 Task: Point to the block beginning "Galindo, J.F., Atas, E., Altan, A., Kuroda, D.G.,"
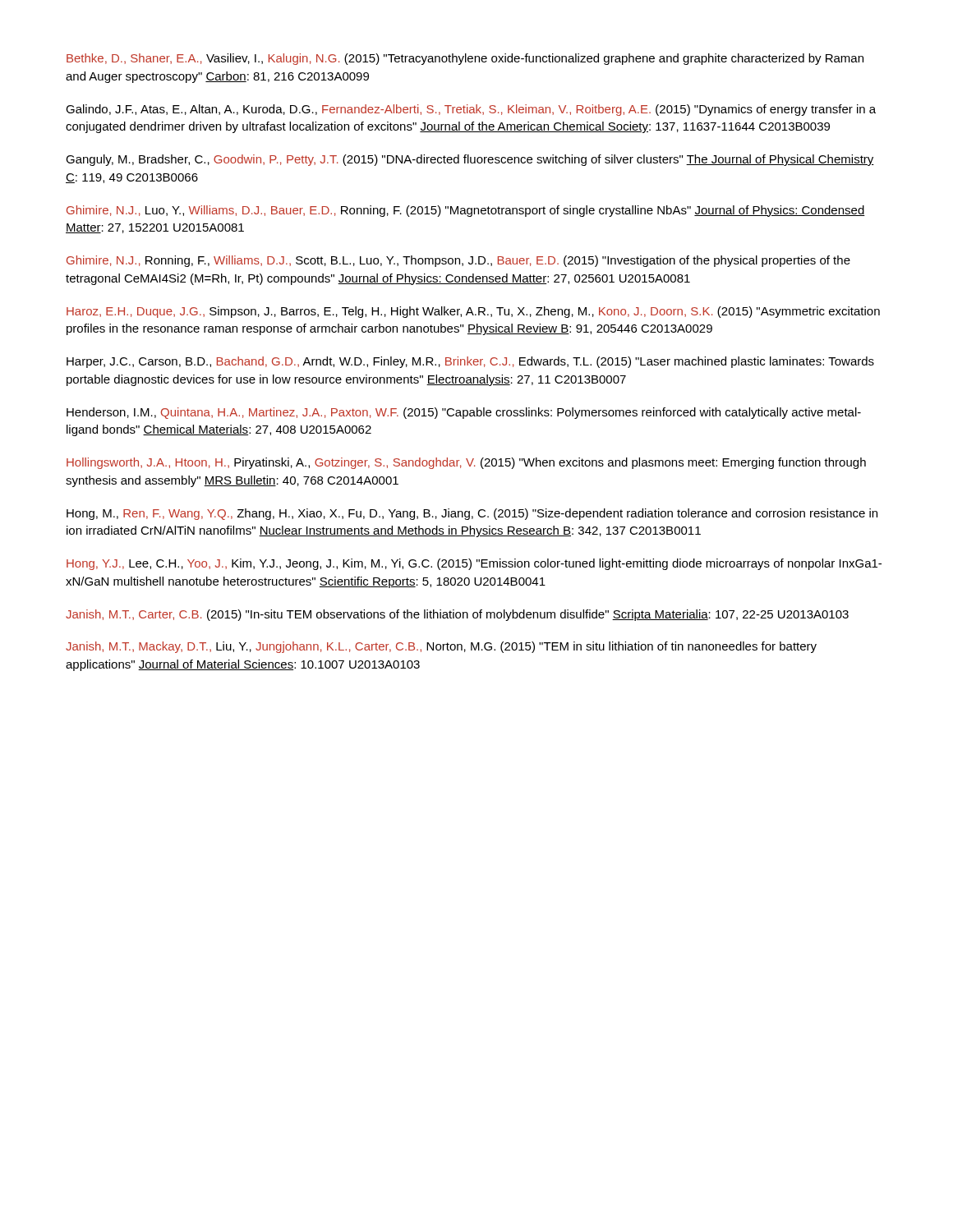pyautogui.click(x=471, y=117)
